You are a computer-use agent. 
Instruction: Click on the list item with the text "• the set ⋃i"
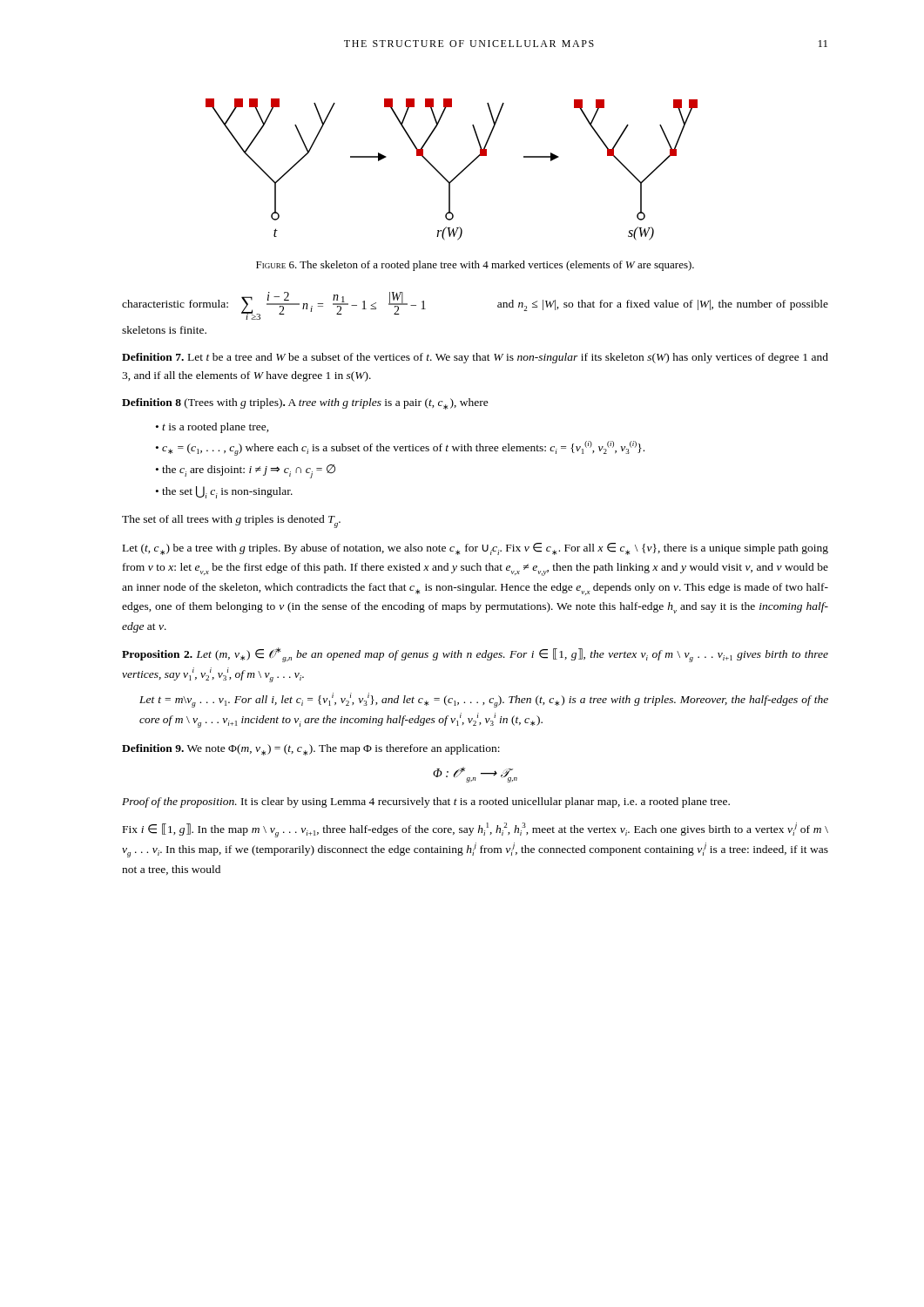[x=224, y=492]
